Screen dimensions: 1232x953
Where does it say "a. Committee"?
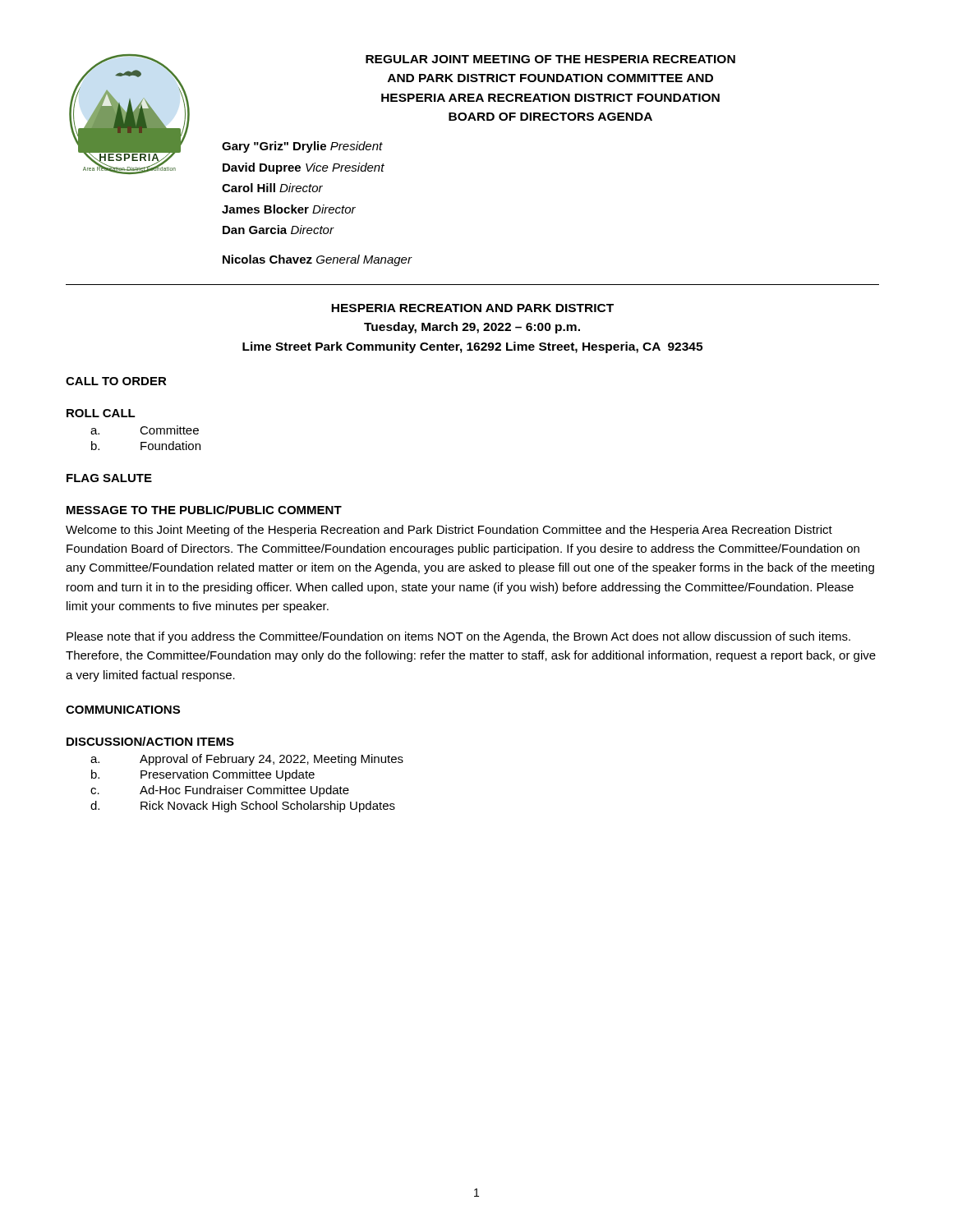(145, 430)
